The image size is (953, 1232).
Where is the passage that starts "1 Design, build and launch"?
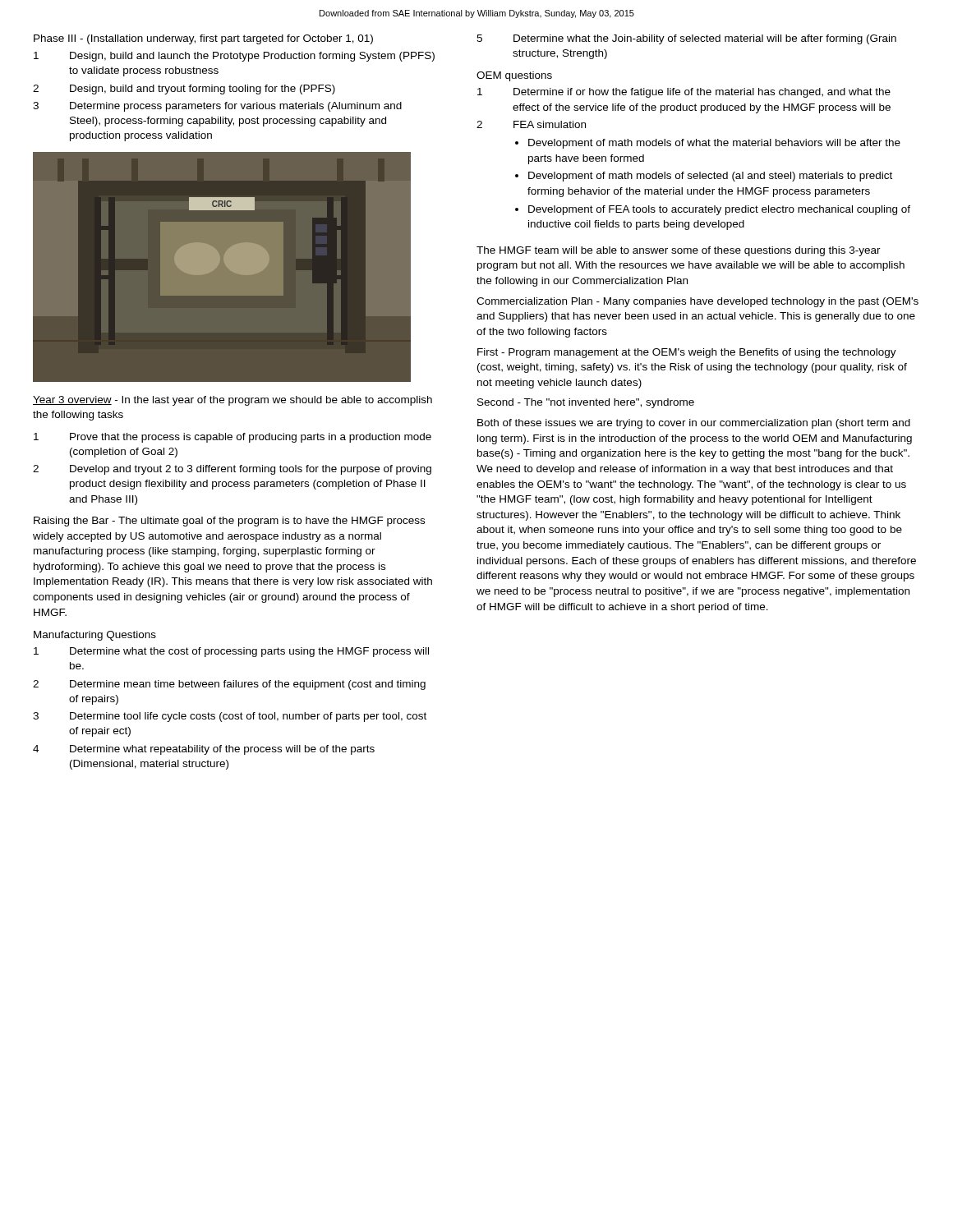(234, 64)
